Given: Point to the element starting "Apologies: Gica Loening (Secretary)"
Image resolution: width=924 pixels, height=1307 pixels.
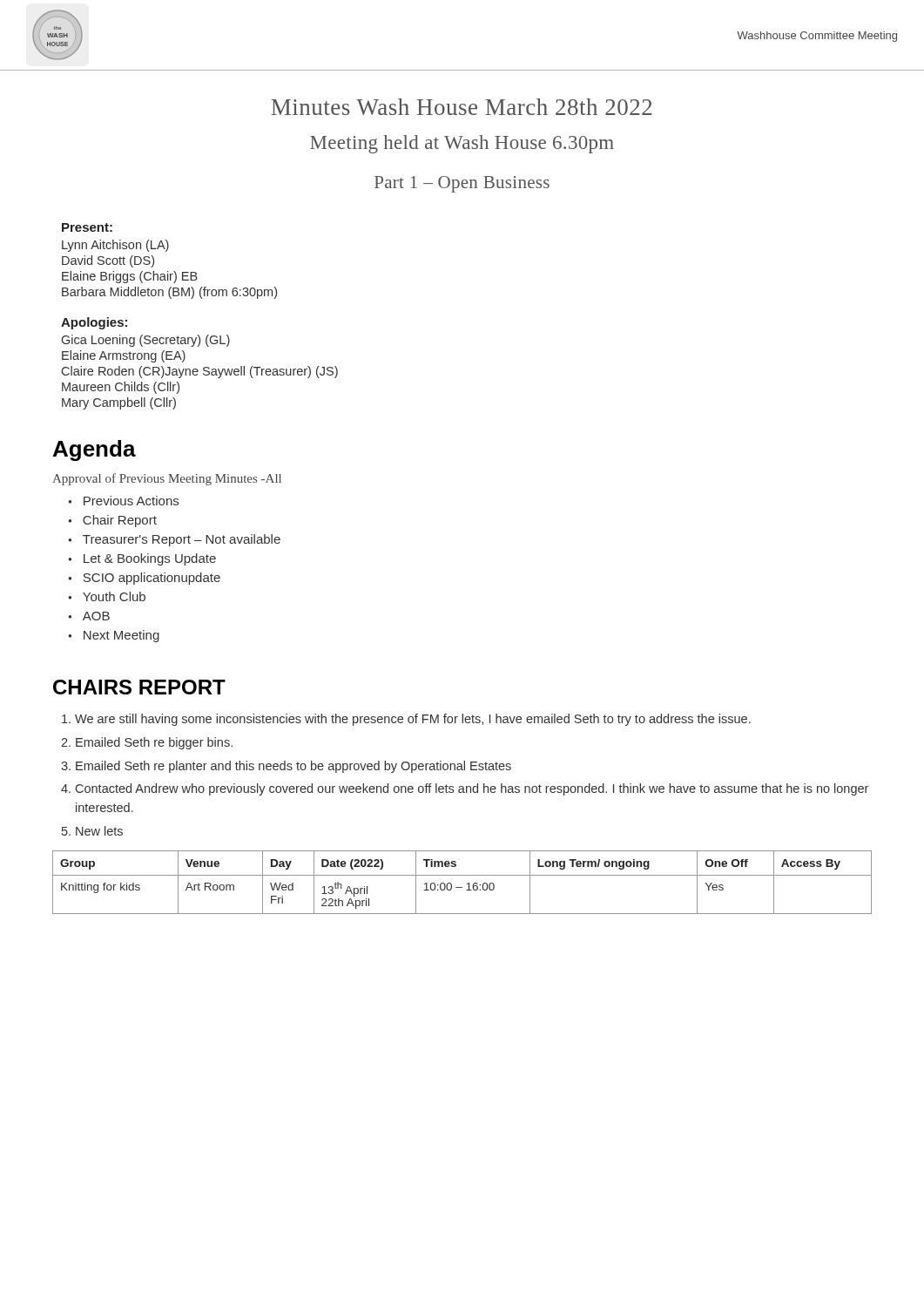Looking at the screenshot, I should tap(94, 323).
